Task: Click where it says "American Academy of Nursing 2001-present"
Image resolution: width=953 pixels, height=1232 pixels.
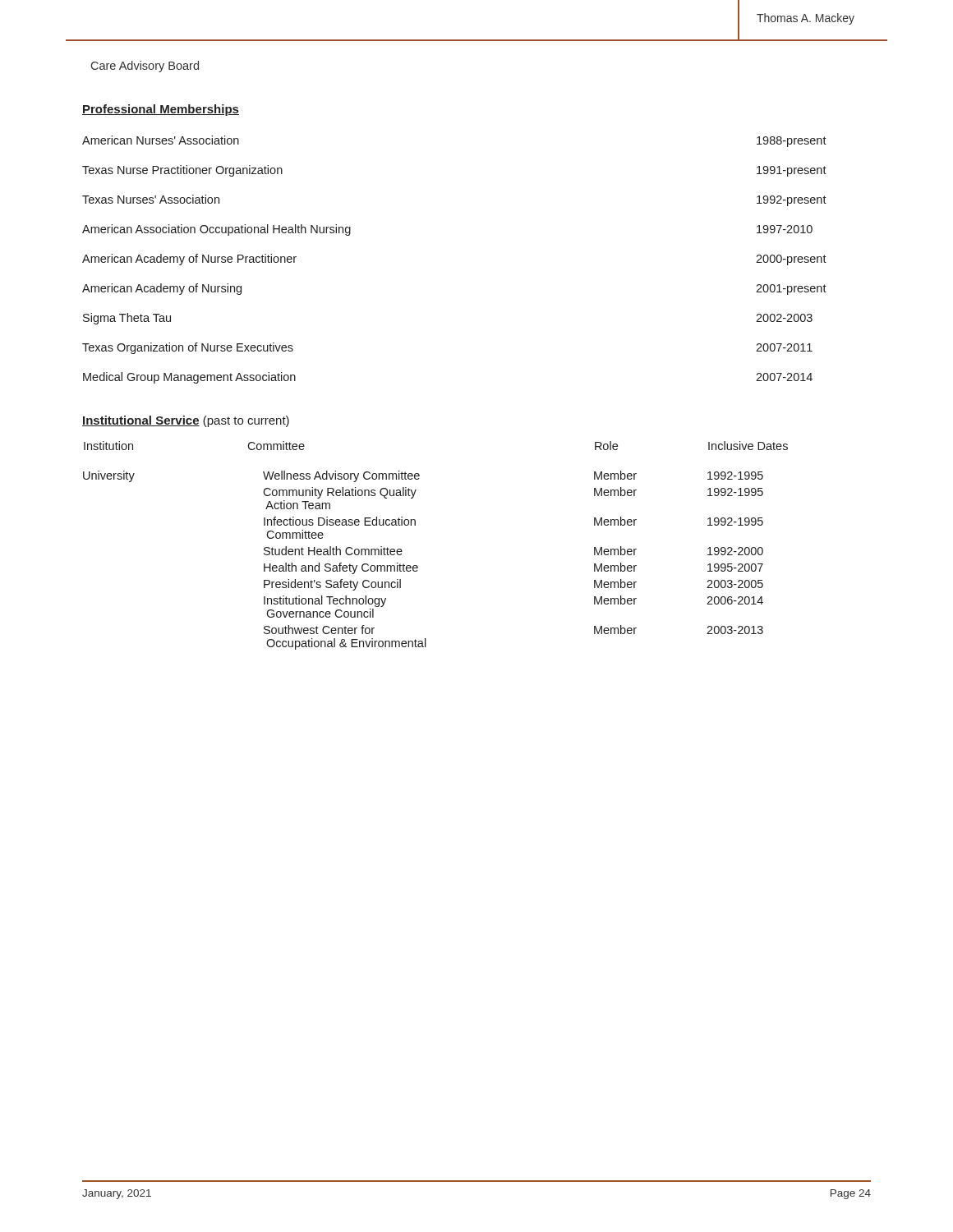Action: pyautogui.click(x=166, y=289)
